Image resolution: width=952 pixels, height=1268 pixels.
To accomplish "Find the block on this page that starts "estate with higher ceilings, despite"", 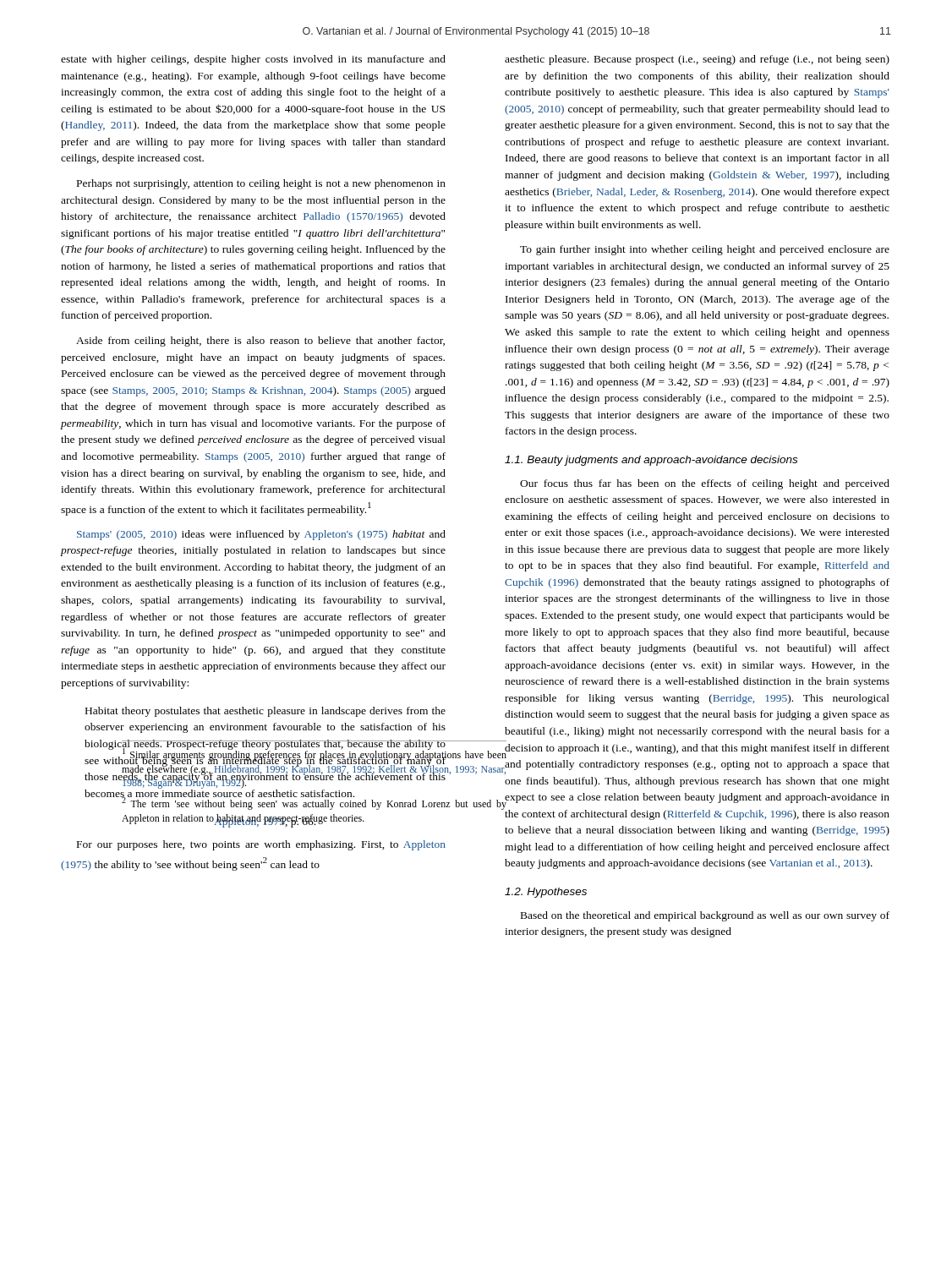I will coord(253,109).
